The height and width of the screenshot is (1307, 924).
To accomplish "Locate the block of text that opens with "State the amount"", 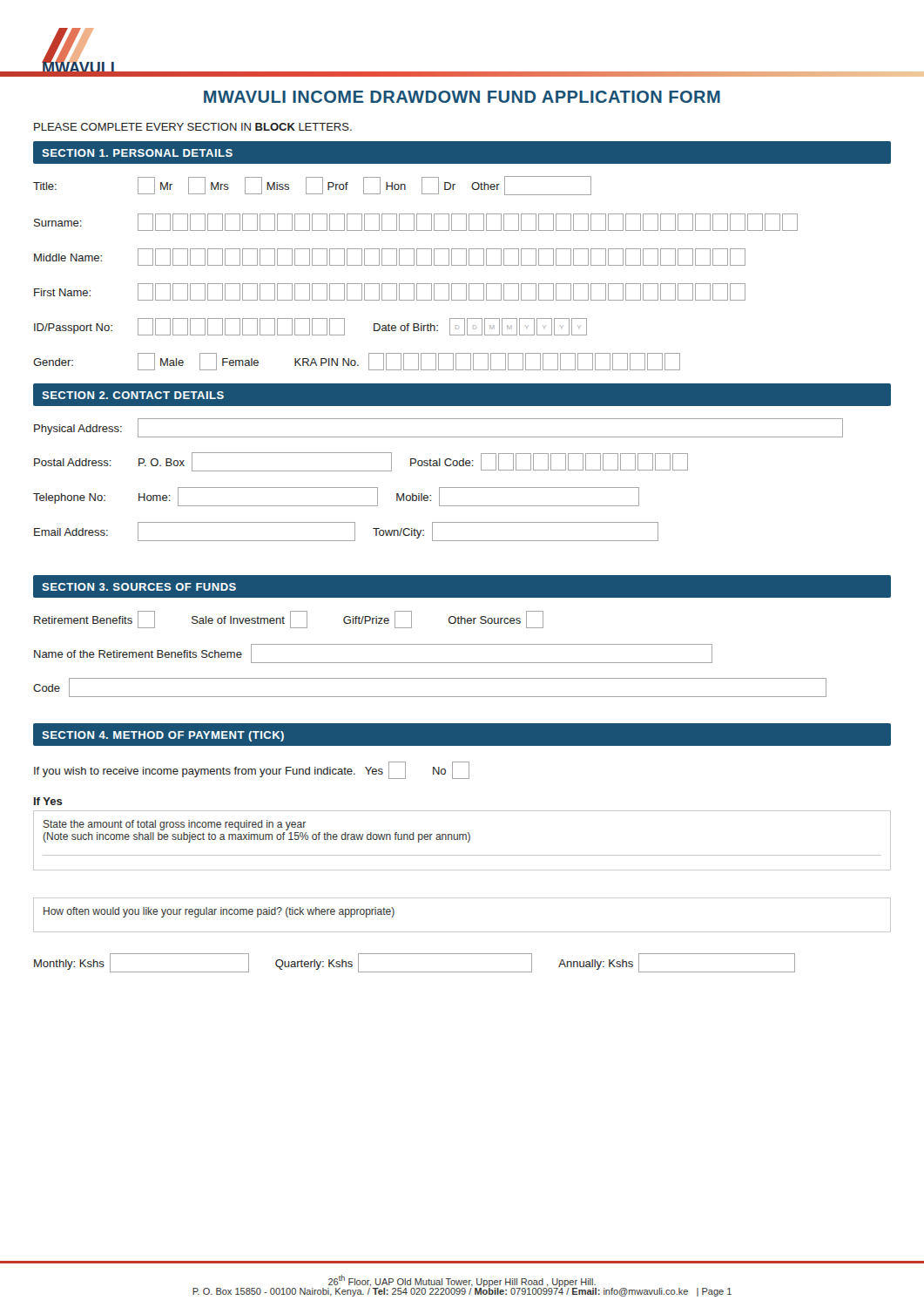I will tap(462, 840).
